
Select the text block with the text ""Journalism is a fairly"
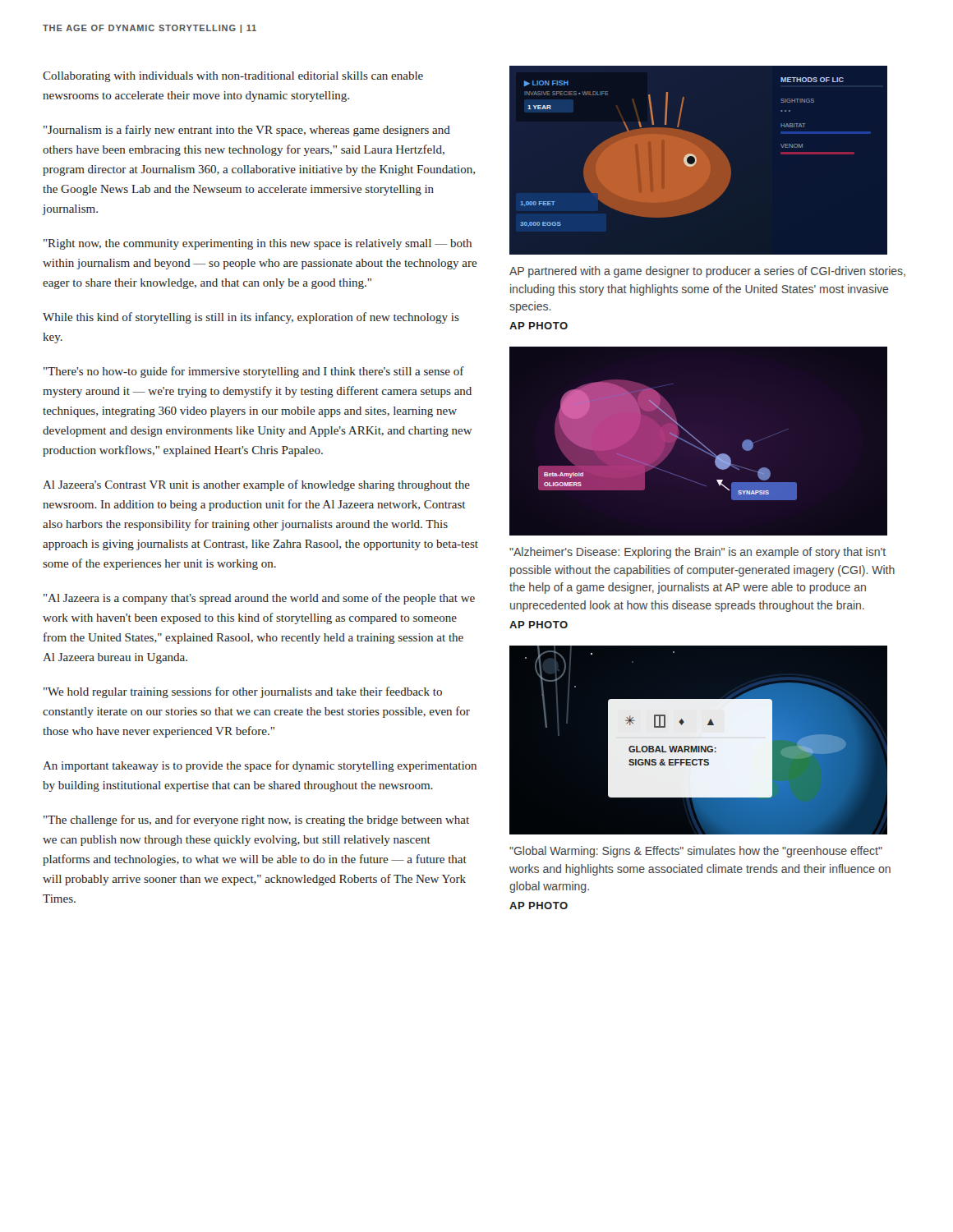click(x=259, y=169)
